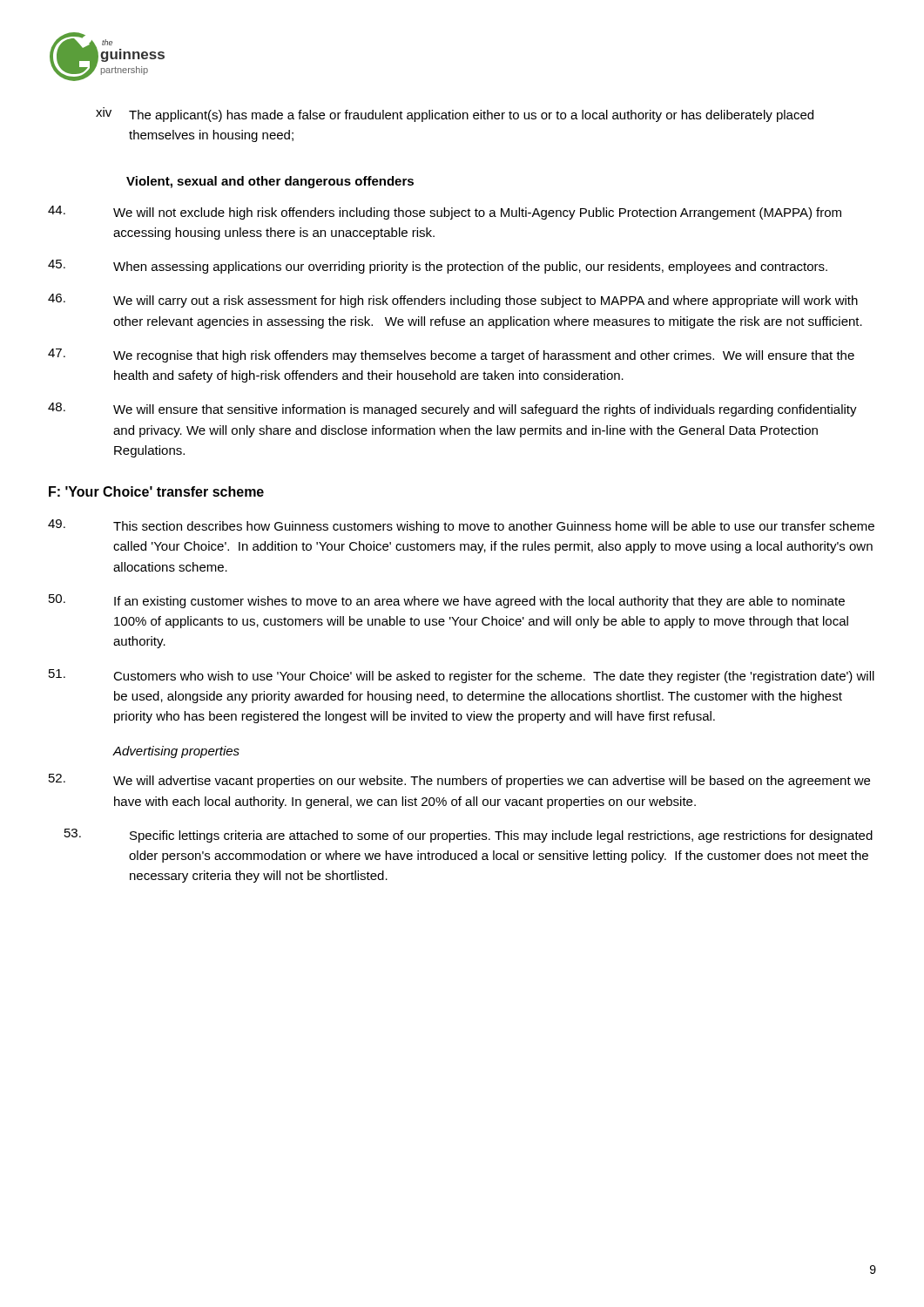Click where it says "Violent, sexual and other dangerous offenders"
Image resolution: width=924 pixels, height=1307 pixels.
click(x=270, y=180)
